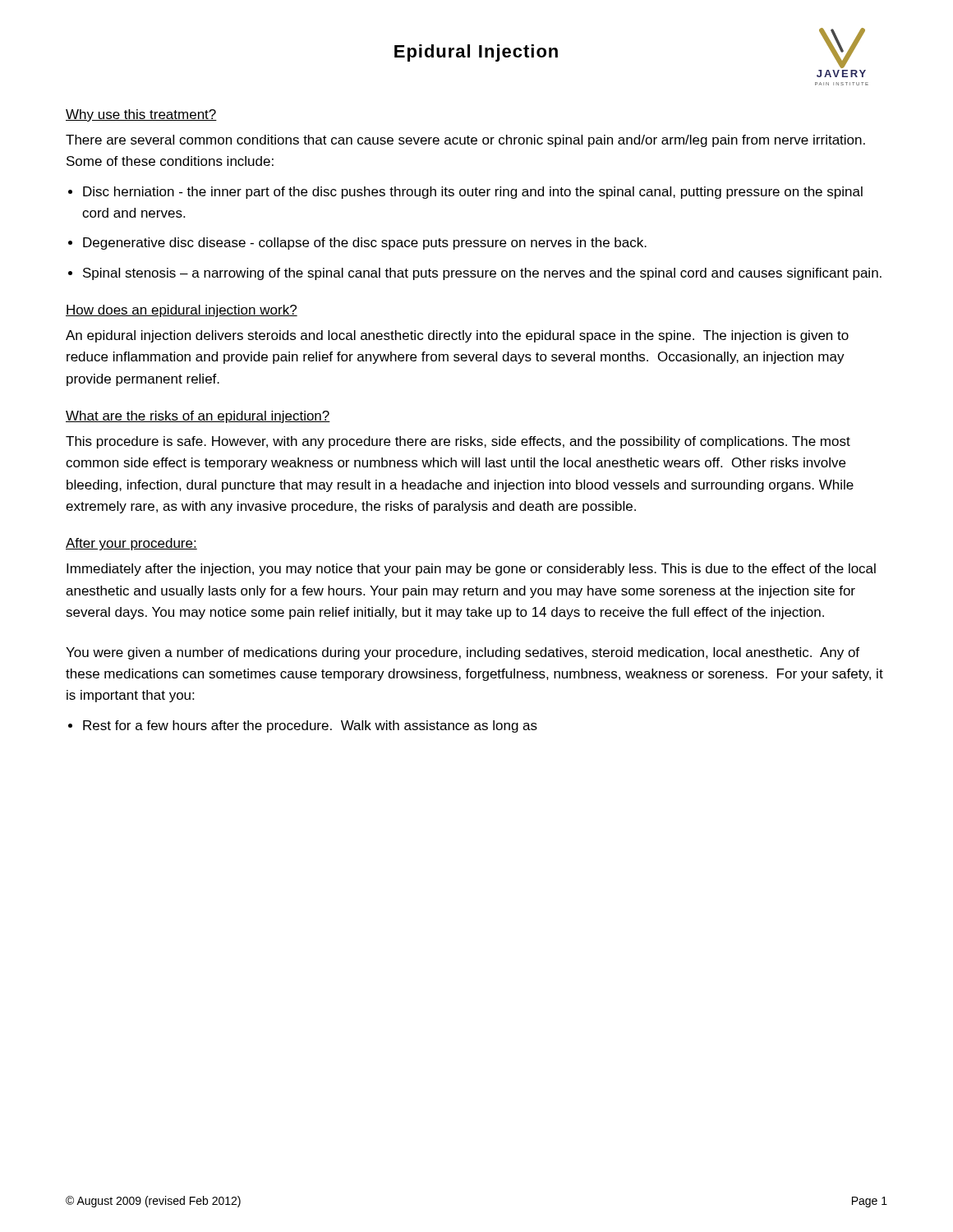
Task: Where does it say "Epidural Injection"?
Action: 476,51
